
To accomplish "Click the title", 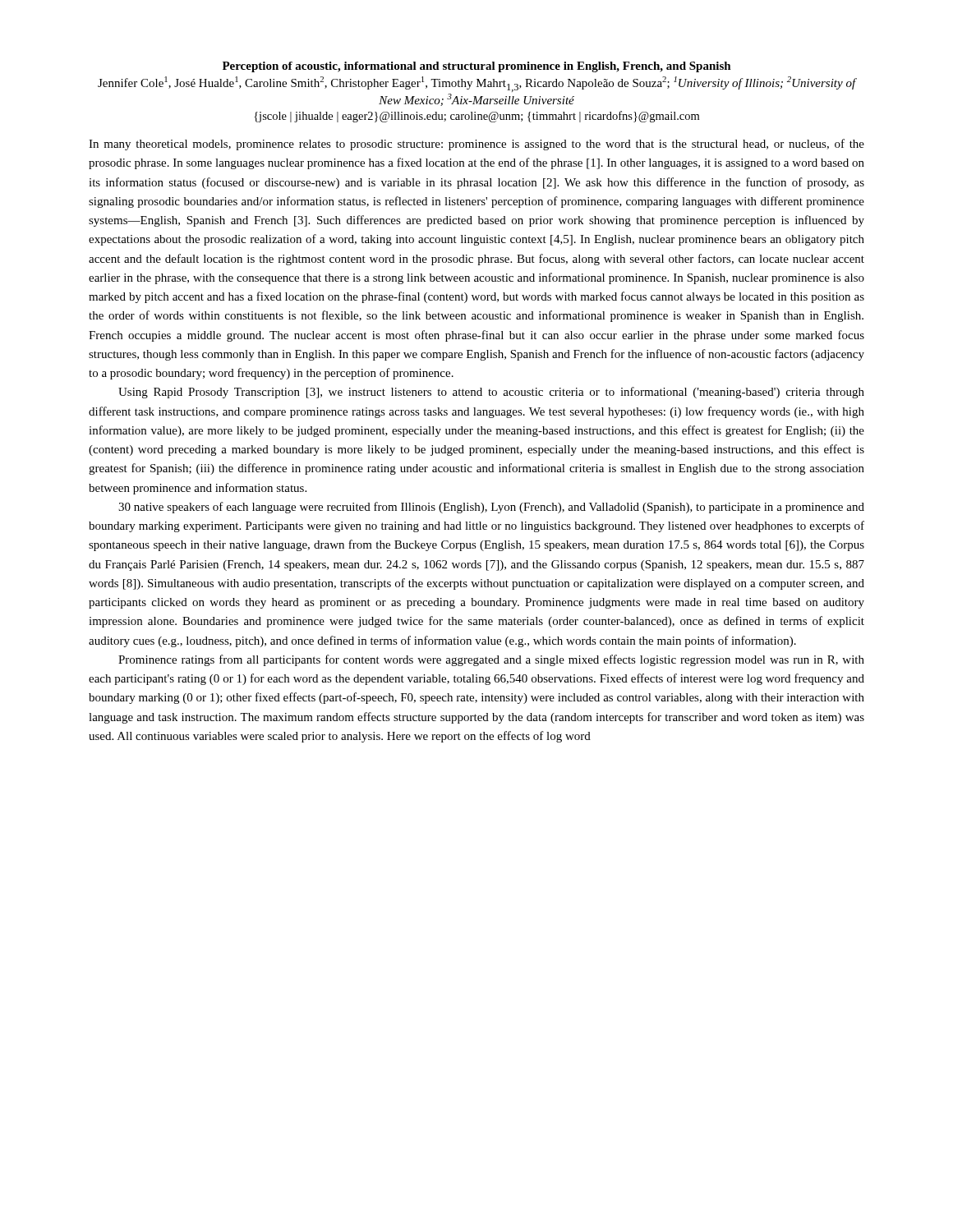I will pos(476,66).
